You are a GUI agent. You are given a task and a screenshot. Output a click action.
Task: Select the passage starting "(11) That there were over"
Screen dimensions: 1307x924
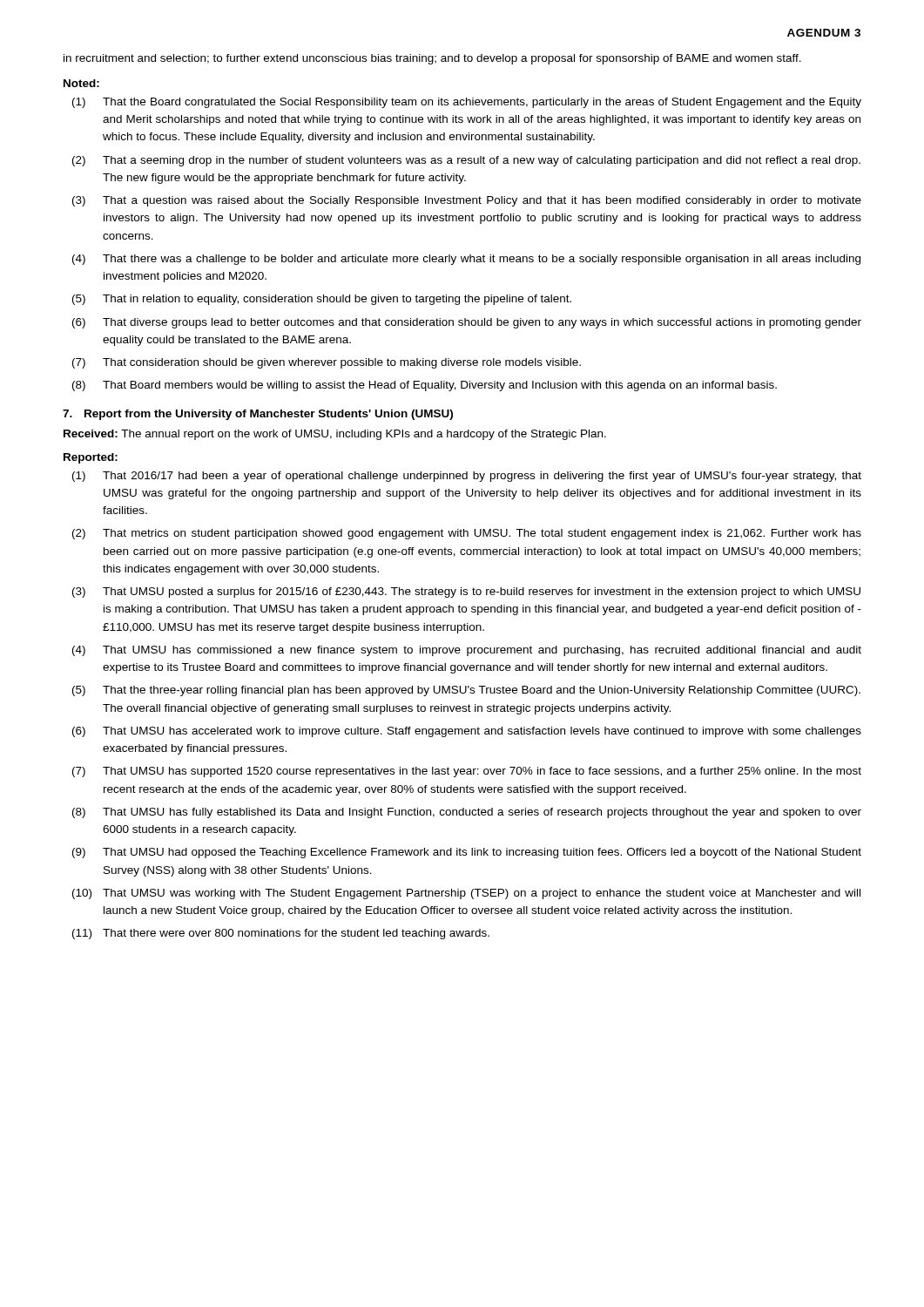tap(462, 934)
